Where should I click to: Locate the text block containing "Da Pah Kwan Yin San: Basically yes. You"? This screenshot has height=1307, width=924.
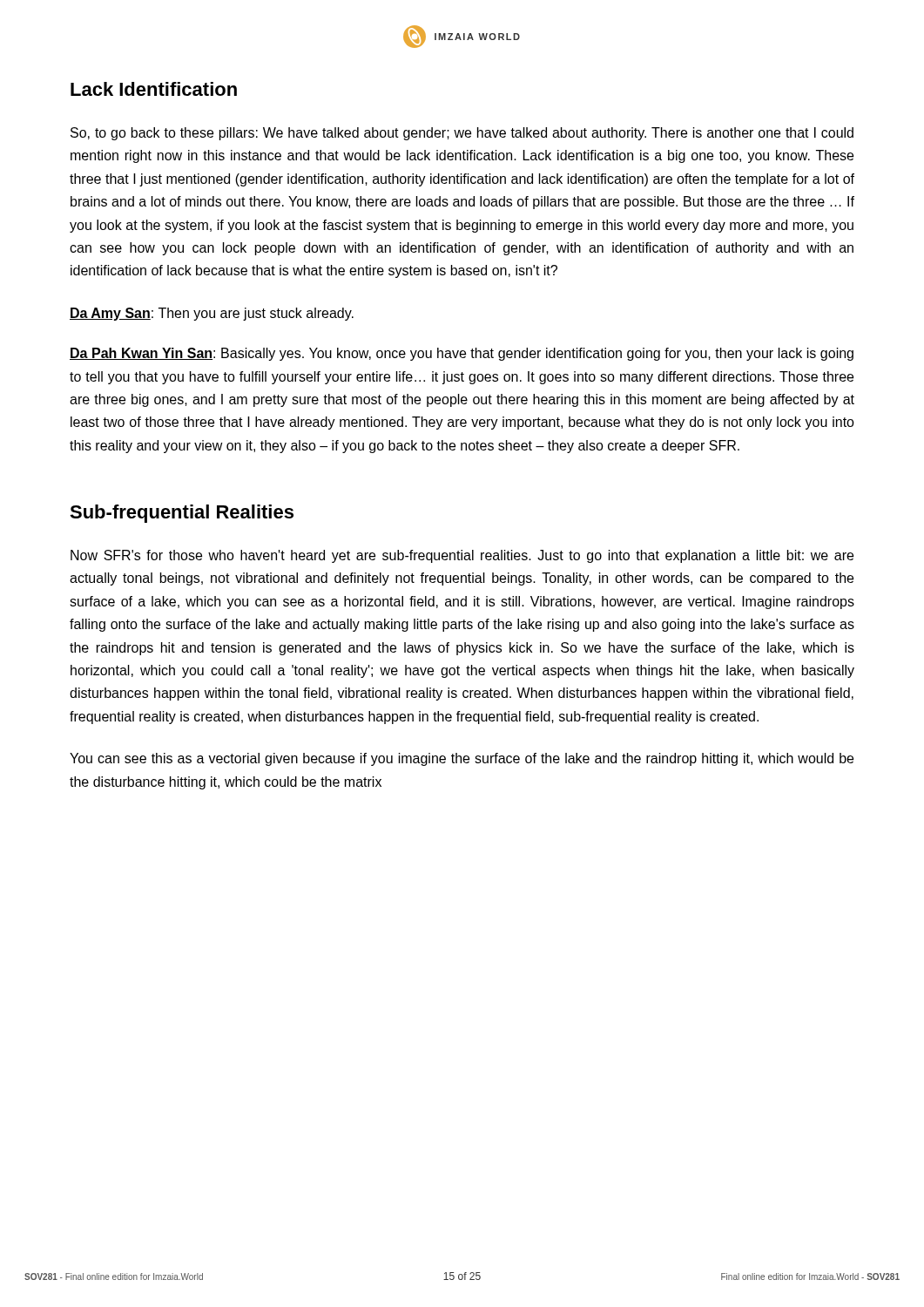click(x=462, y=399)
